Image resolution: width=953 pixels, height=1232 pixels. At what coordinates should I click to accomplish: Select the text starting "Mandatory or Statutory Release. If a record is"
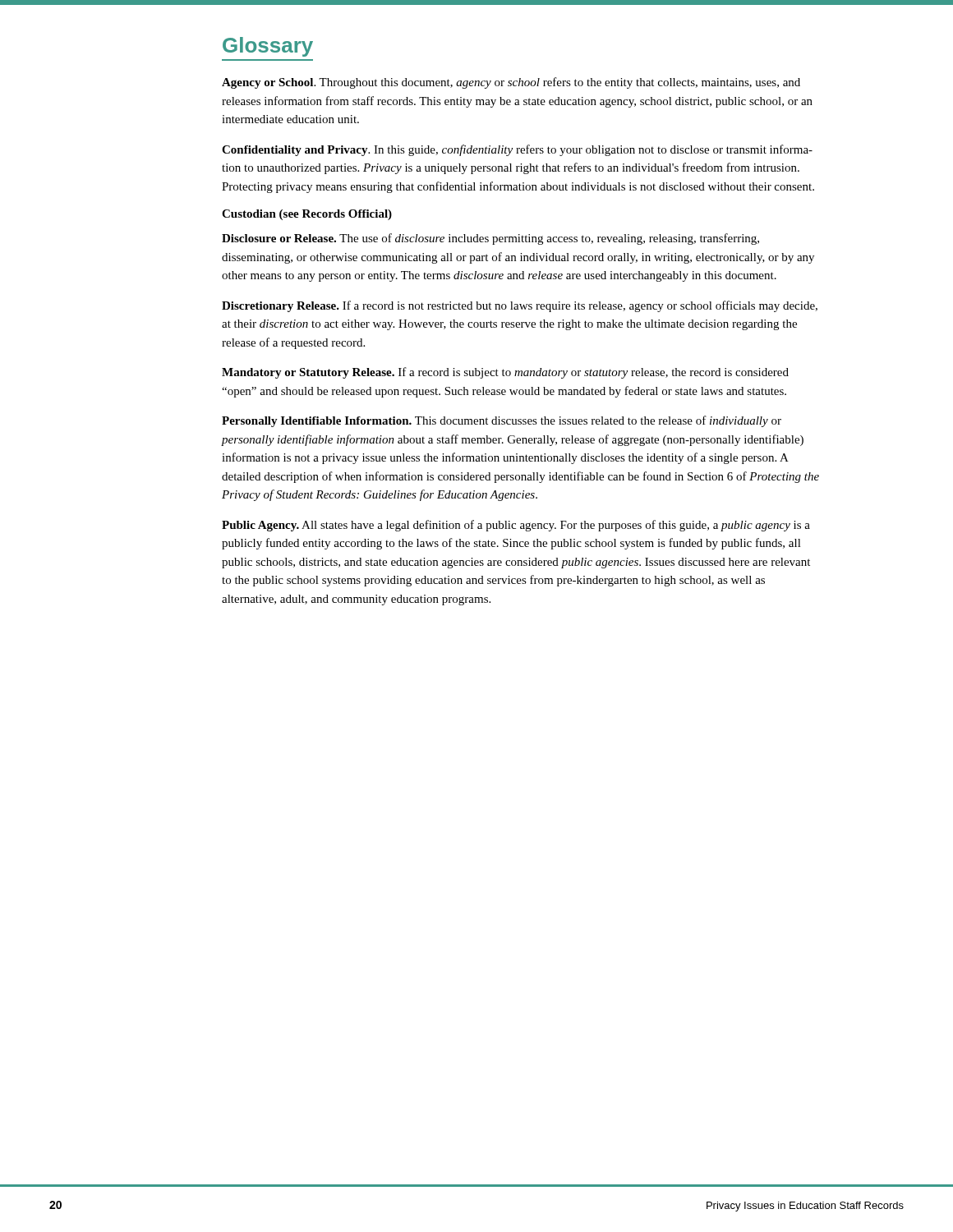coord(505,381)
